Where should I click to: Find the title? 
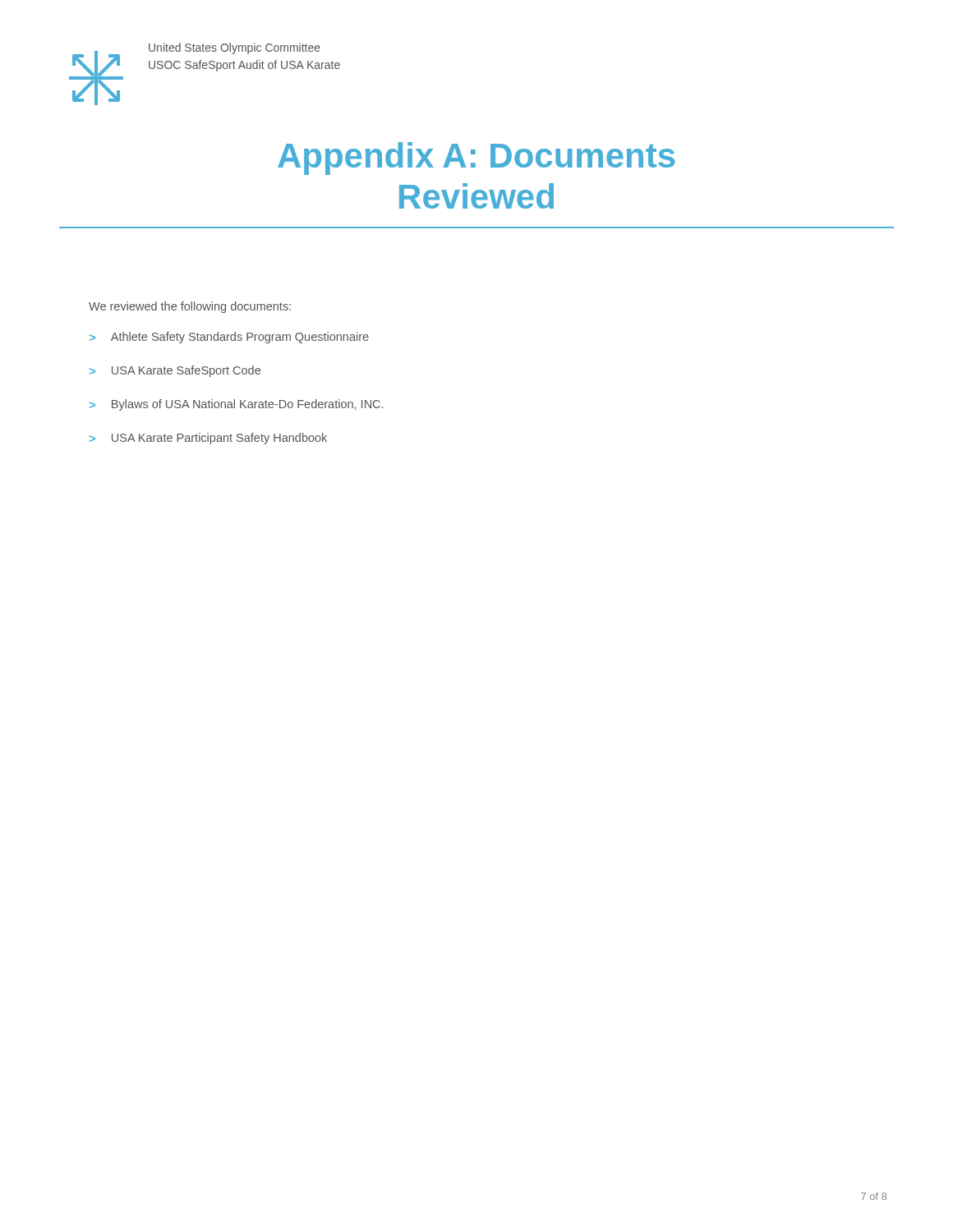476,182
